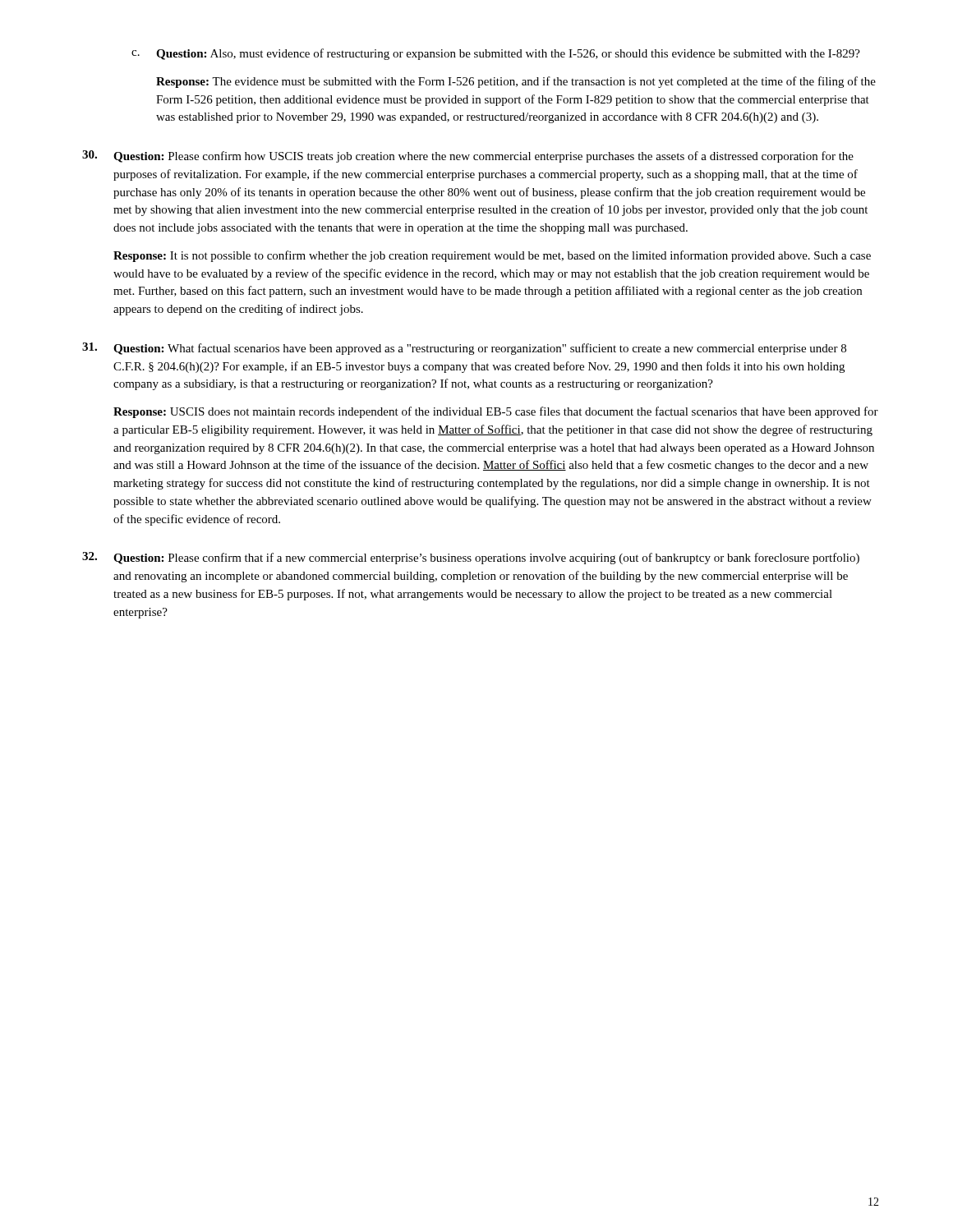Image resolution: width=953 pixels, height=1232 pixels.
Task: Navigate to the text block starting "Response: The evidence must be submitted"
Action: click(518, 100)
